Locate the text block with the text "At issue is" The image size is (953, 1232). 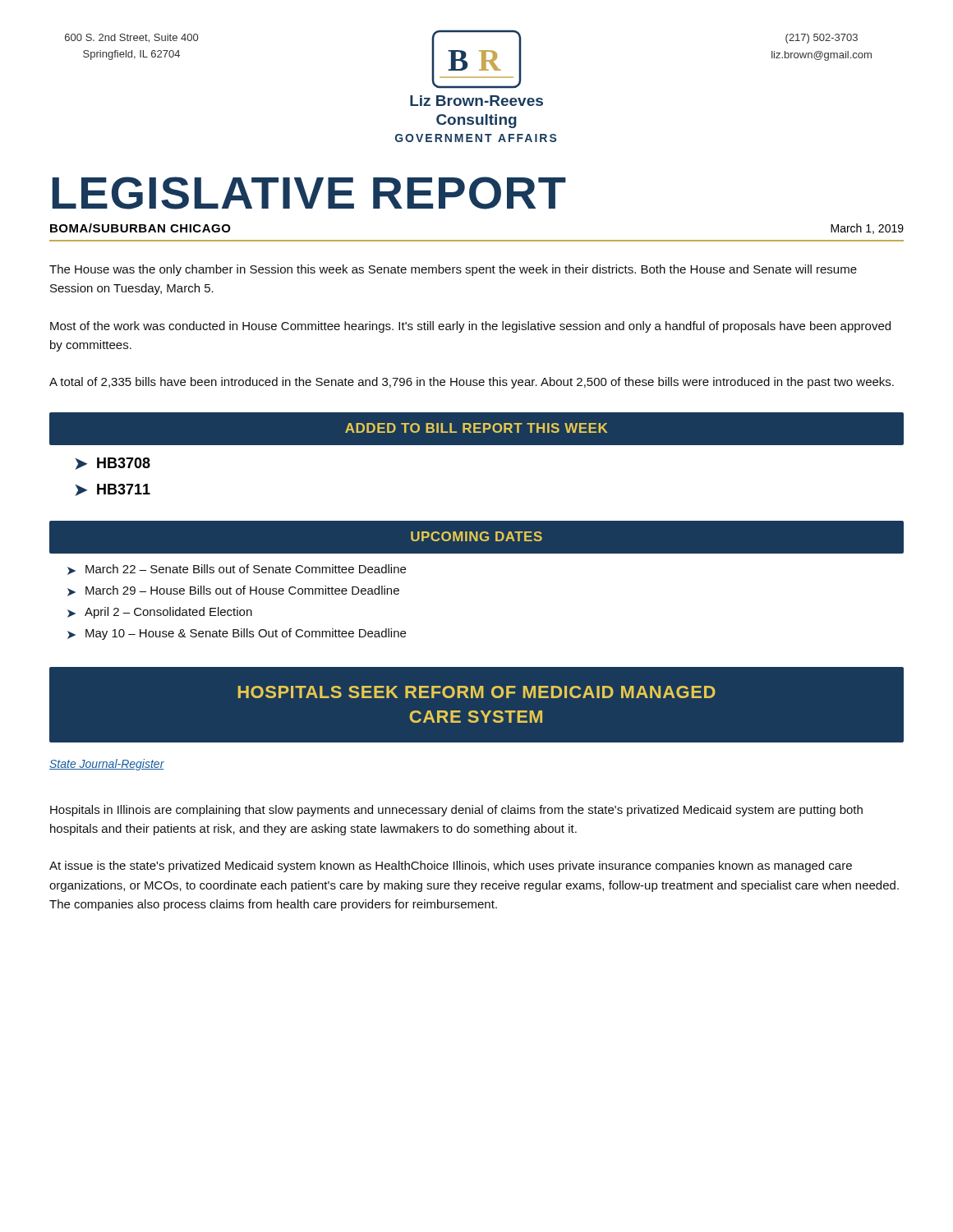pyautogui.click(x=474, y=885)
